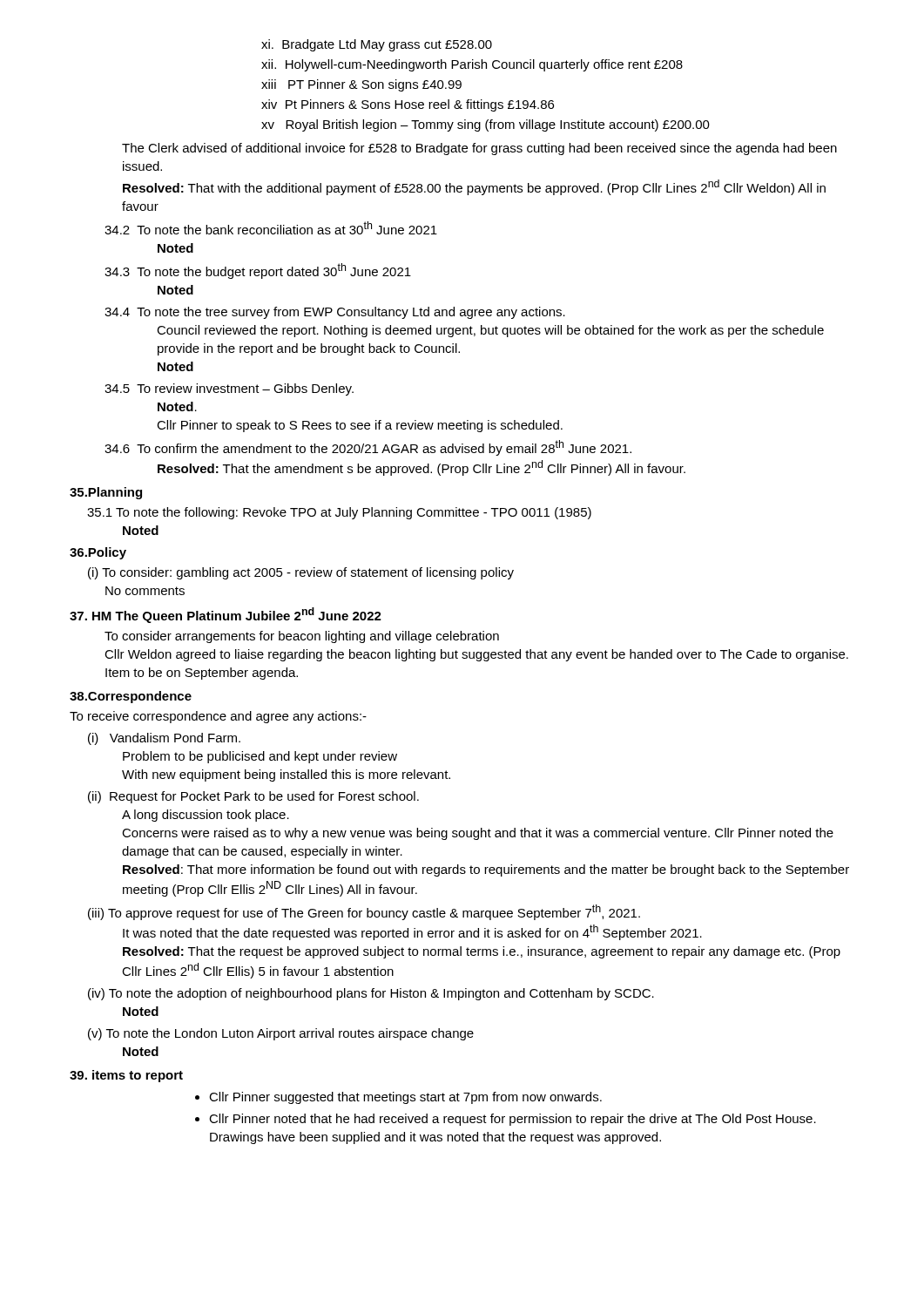Select the passage starting "xv Royal British legion – Tommy sing (from"
This screenshot has width=924, height=1307.
(x=486, y=124)
